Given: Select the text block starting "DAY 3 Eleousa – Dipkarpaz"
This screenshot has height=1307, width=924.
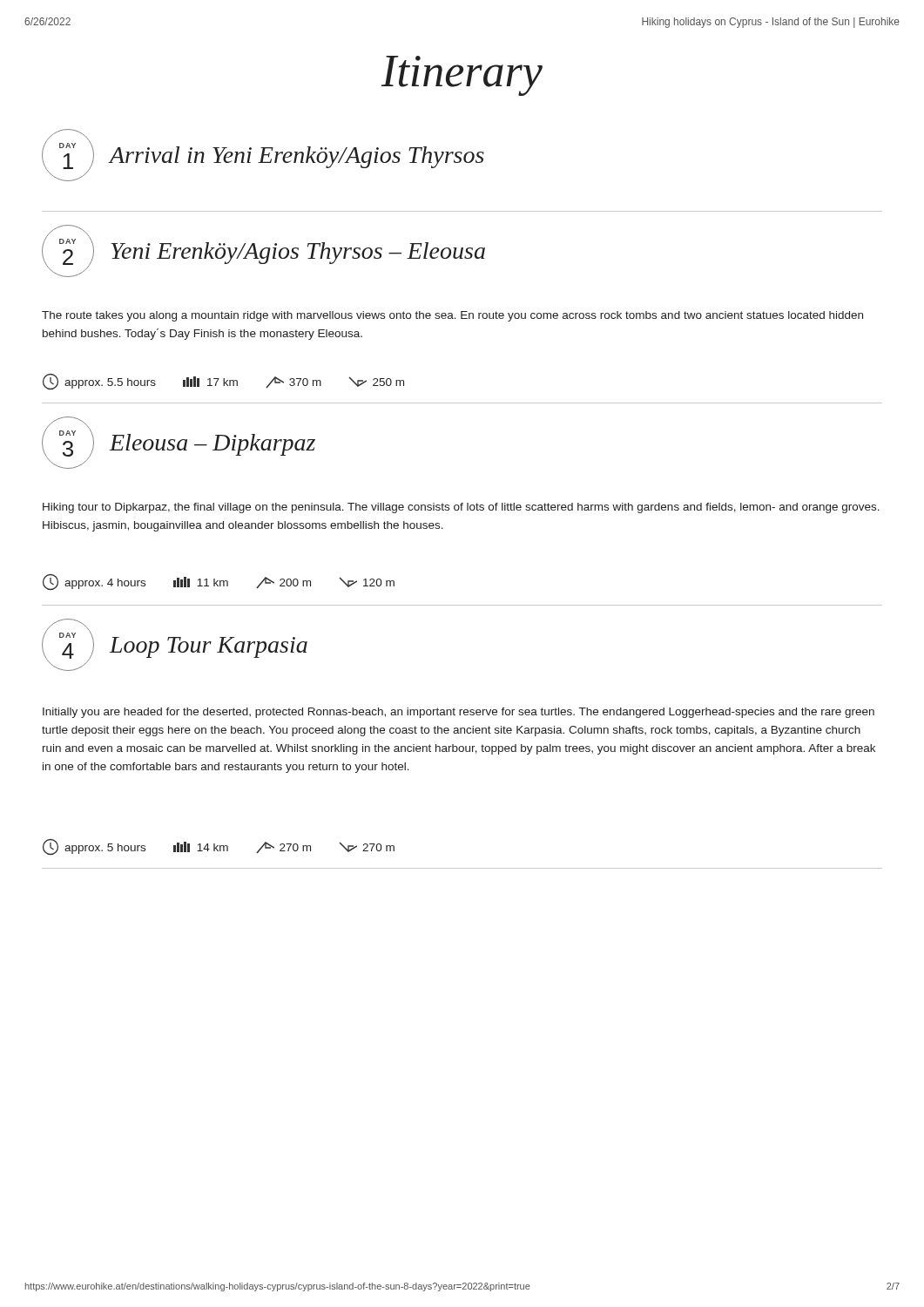Looking at the screenshot, I should tap(179, 443).
